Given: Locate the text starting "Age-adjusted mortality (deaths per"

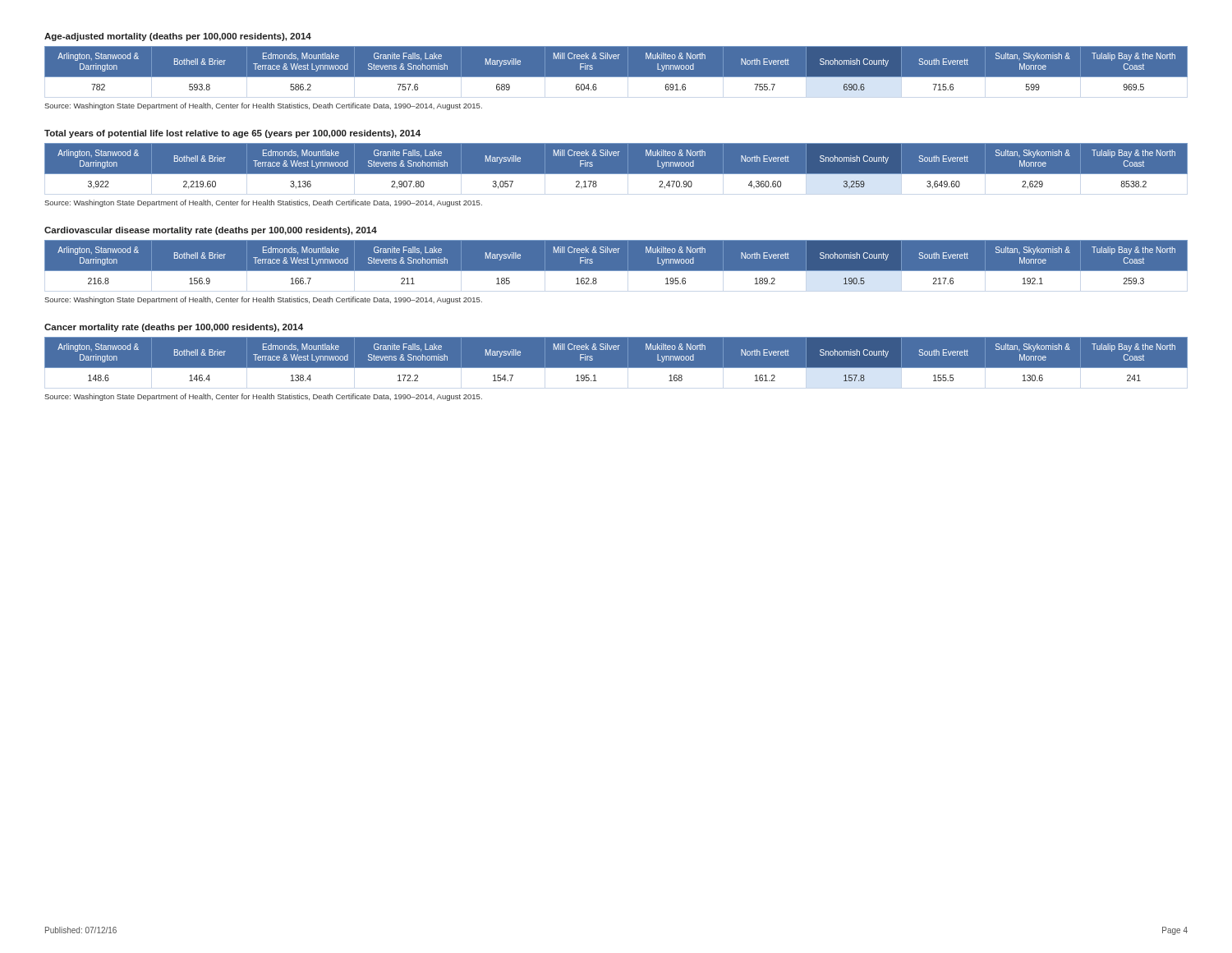Looking at the screenshot, I should point(178,36).
